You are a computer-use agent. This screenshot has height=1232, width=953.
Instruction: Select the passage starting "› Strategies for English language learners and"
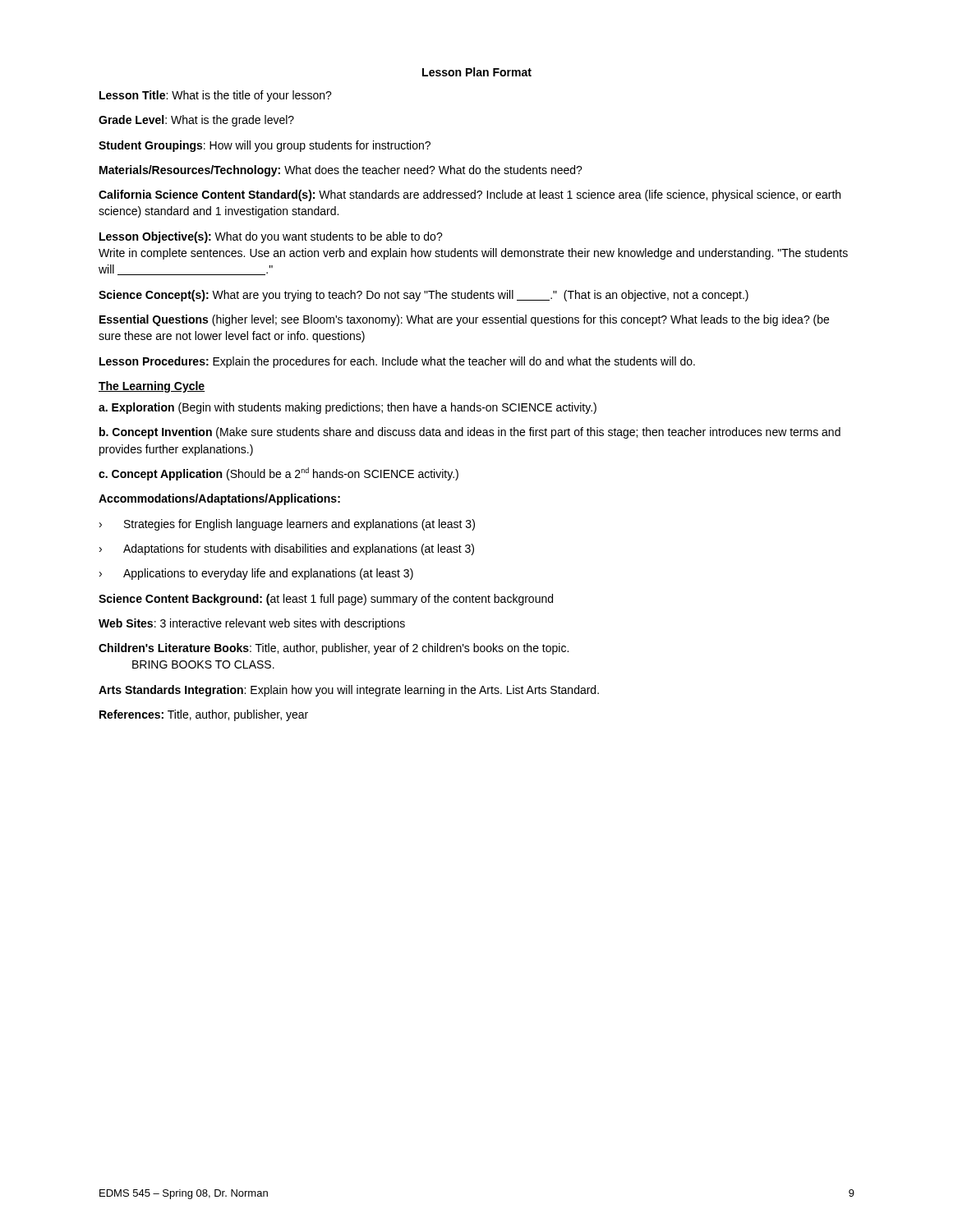[x=476, y=524]
